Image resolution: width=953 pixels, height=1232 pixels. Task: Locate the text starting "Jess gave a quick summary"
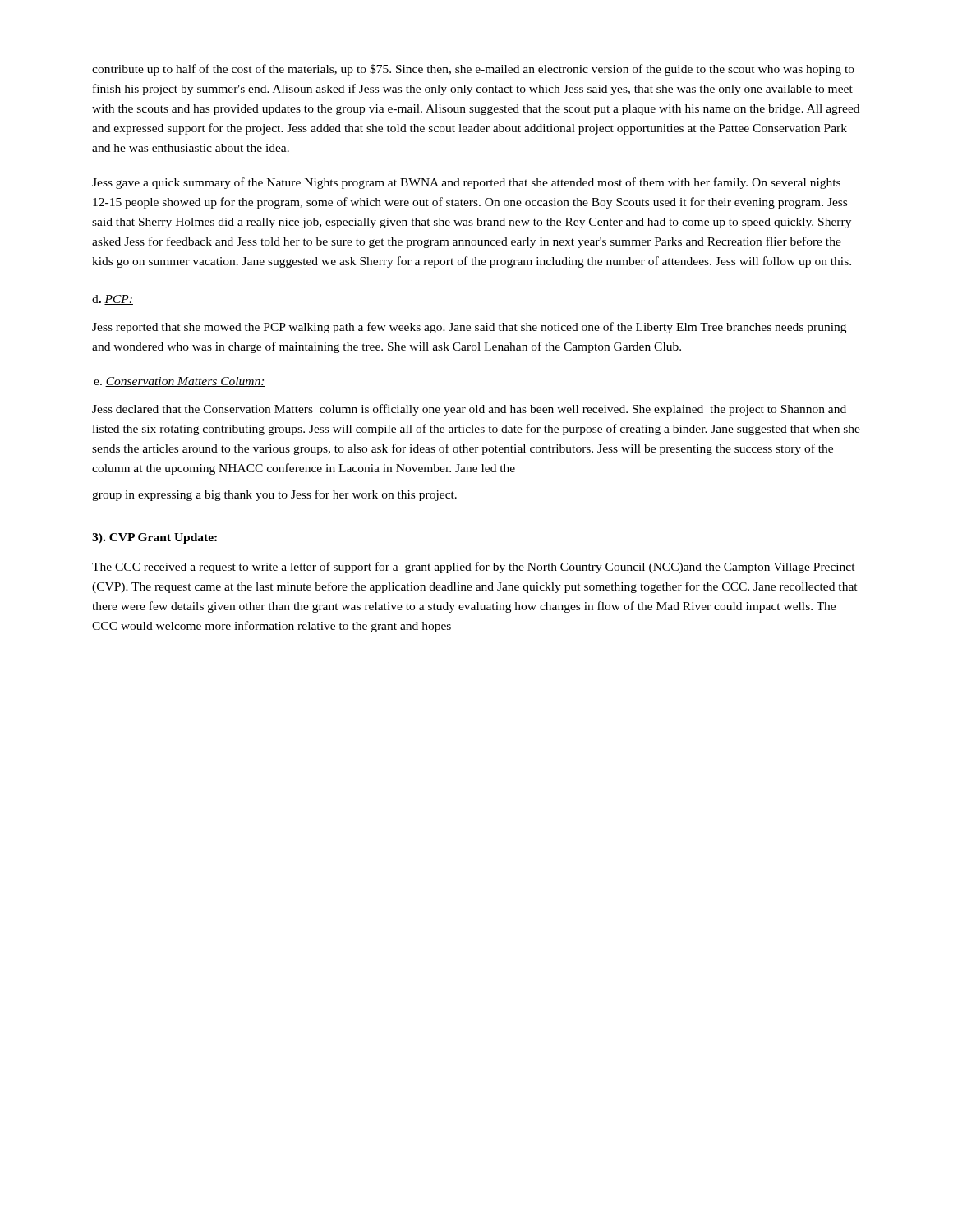[x=472, y=221]
